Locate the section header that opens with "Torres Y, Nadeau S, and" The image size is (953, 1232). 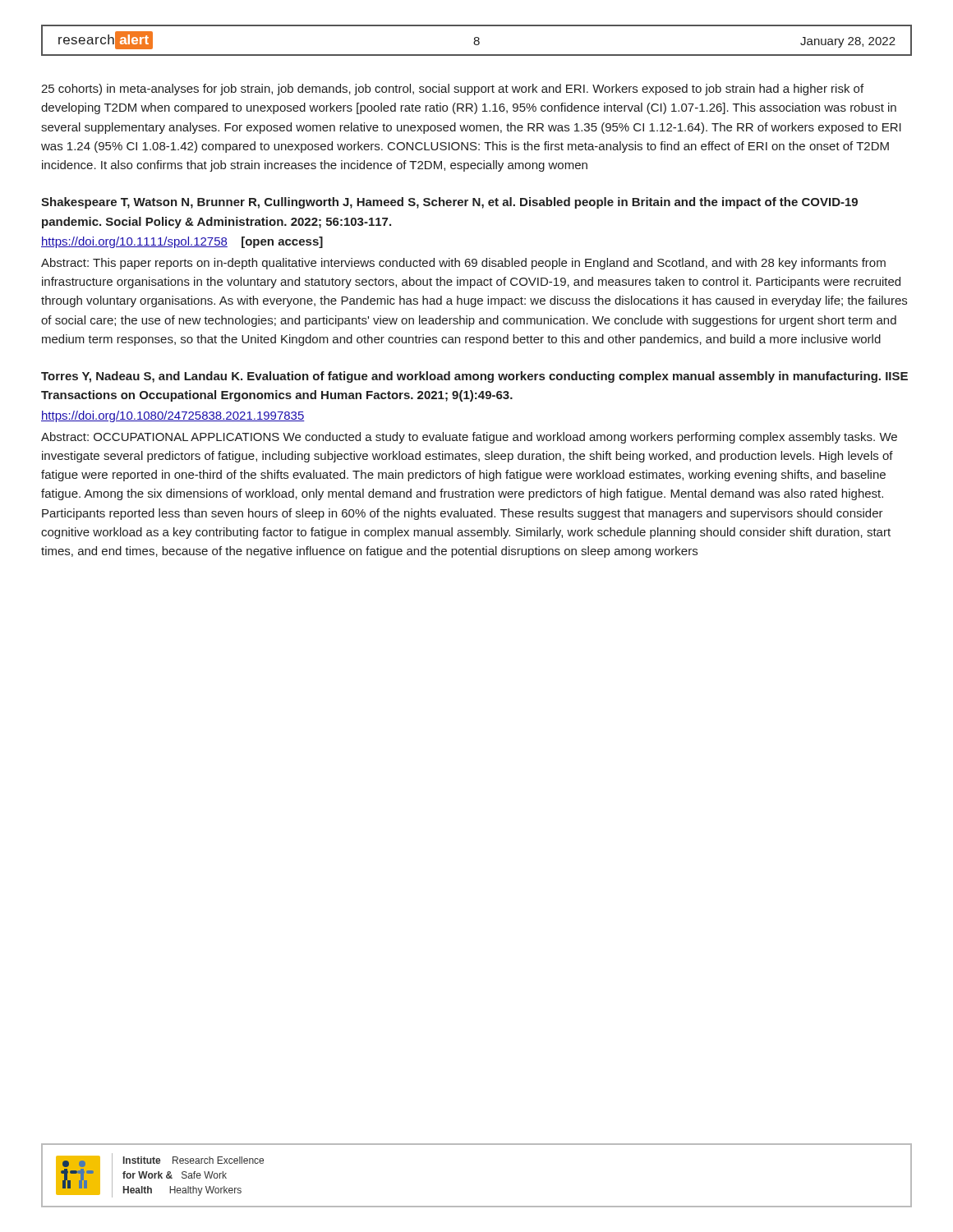coord(475,385)
